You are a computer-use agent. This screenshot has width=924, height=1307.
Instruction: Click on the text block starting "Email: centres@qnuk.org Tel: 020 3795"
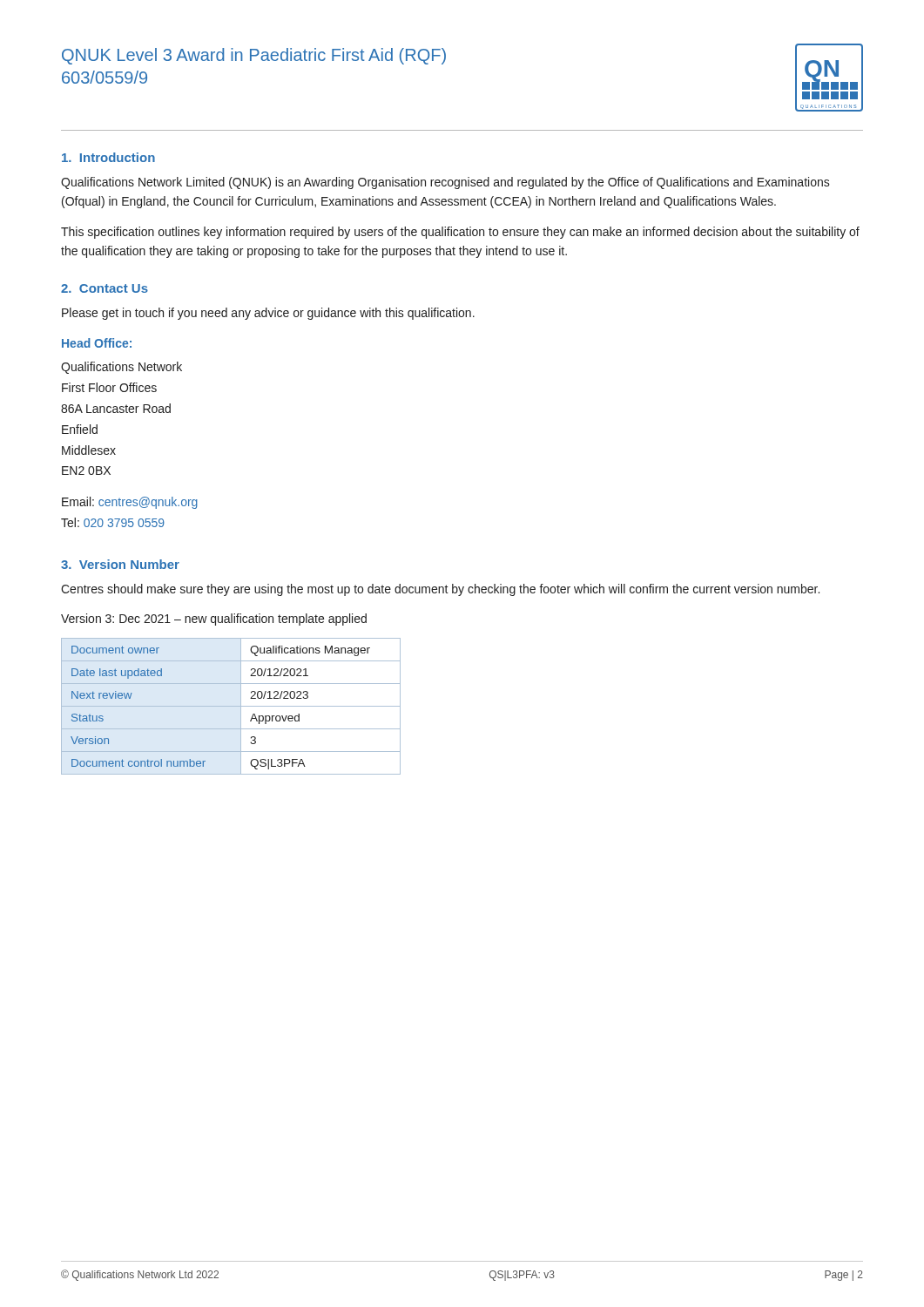[x=129, y=512]
